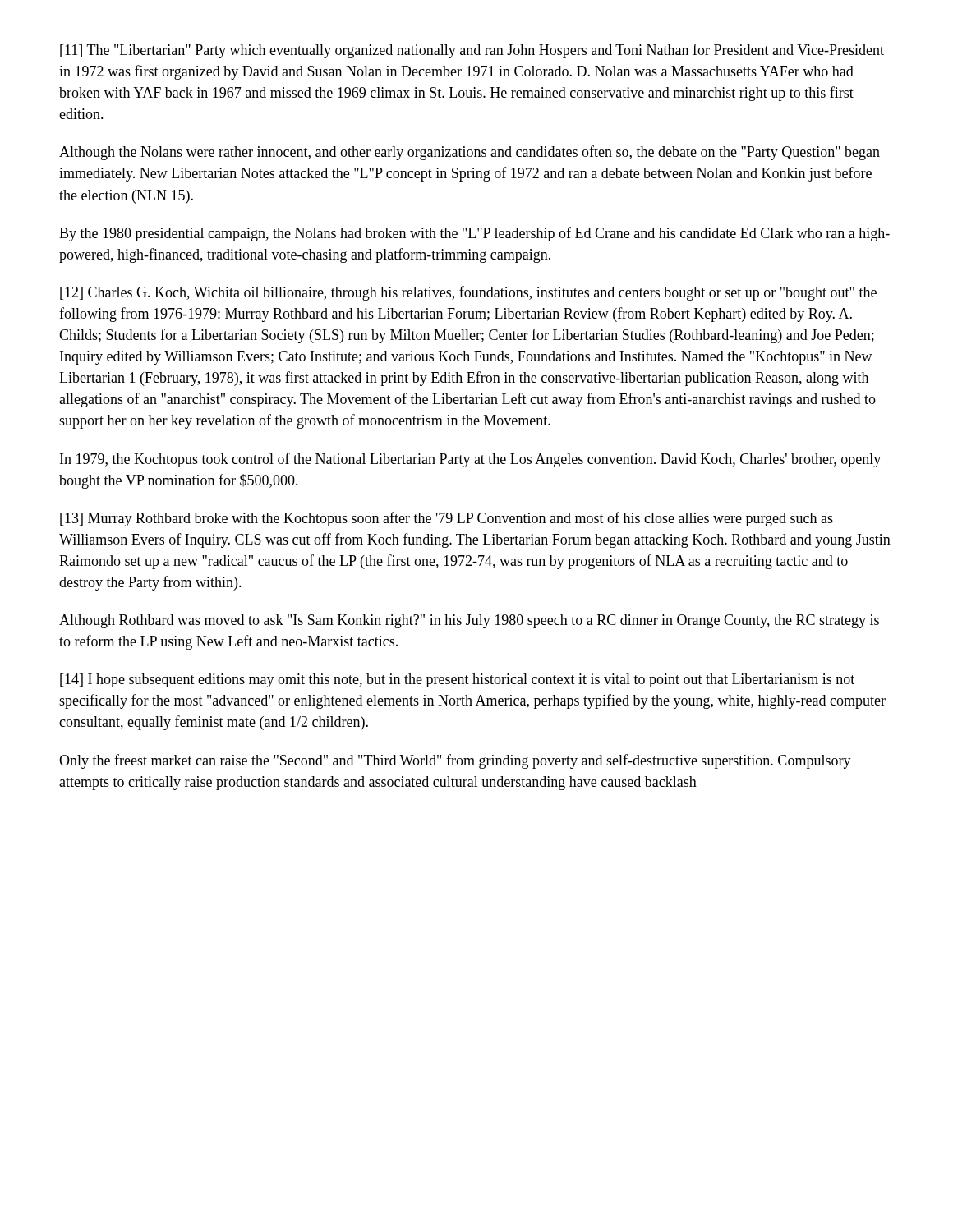
Task: Where is the passage that starts "[11] The "Libertarian" Party which"?
Action: [x=472, y=82]
